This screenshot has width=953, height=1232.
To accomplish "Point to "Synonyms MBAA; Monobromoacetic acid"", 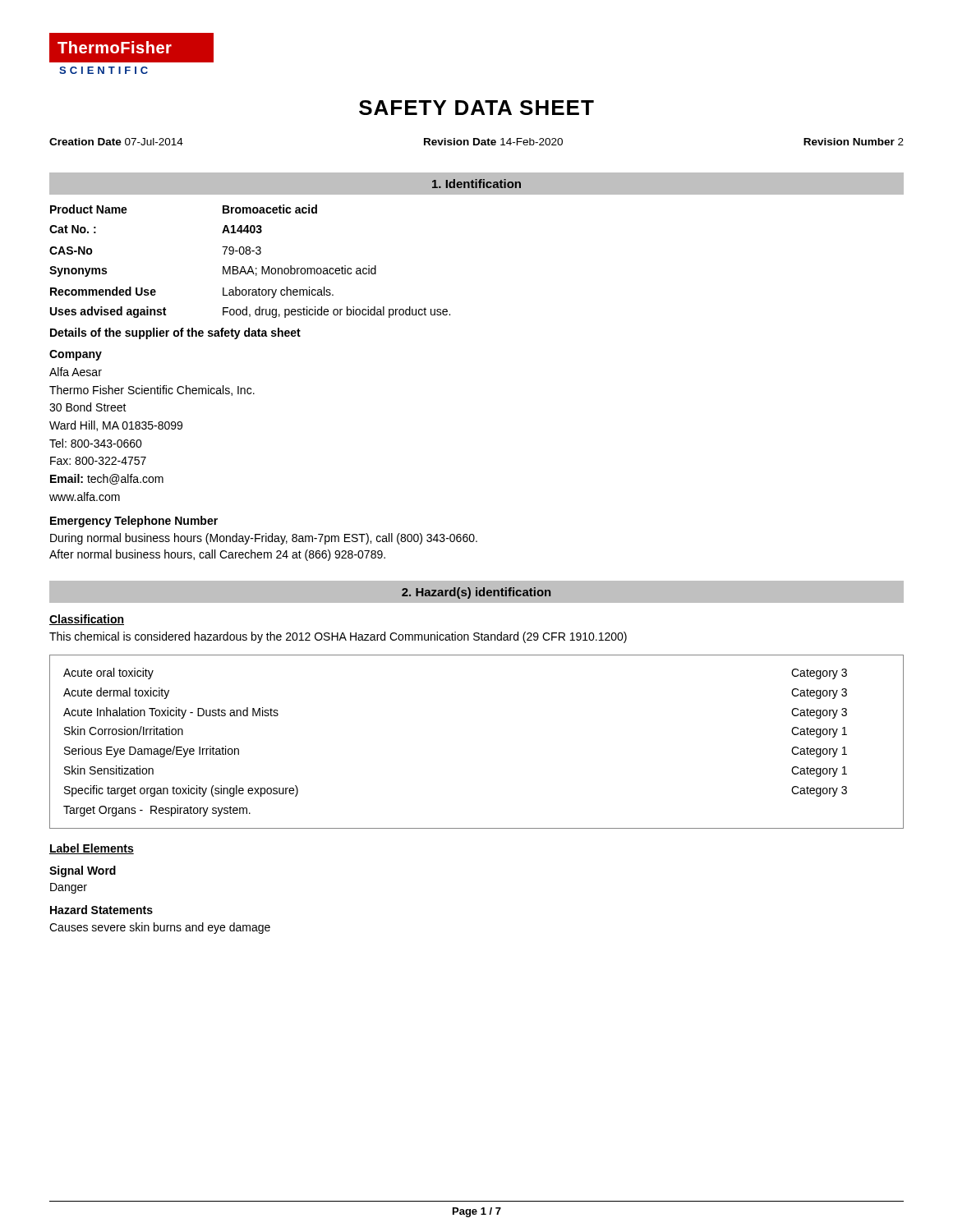I will 80,270.
